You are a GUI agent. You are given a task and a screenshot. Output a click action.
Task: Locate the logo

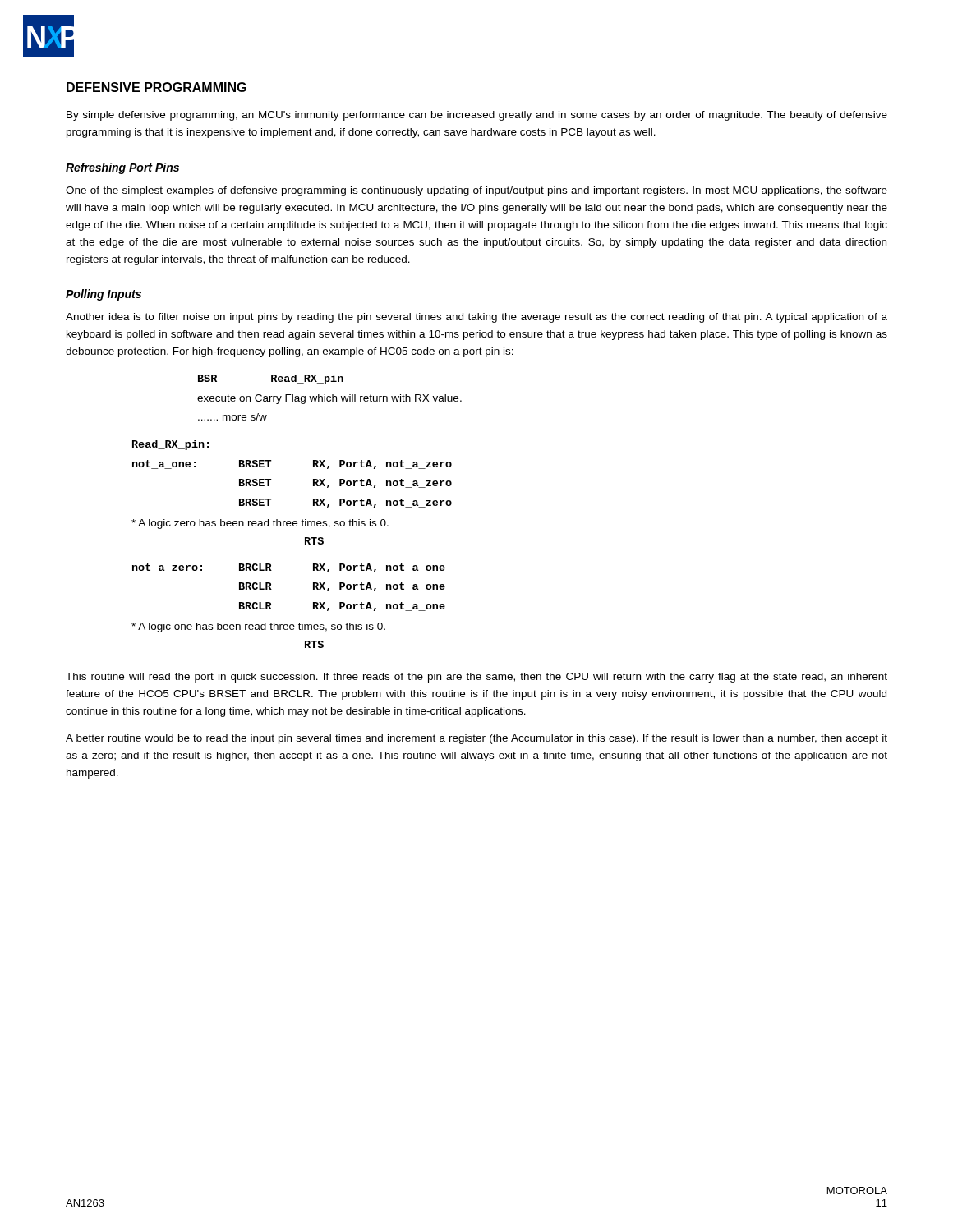coord(48,37)
